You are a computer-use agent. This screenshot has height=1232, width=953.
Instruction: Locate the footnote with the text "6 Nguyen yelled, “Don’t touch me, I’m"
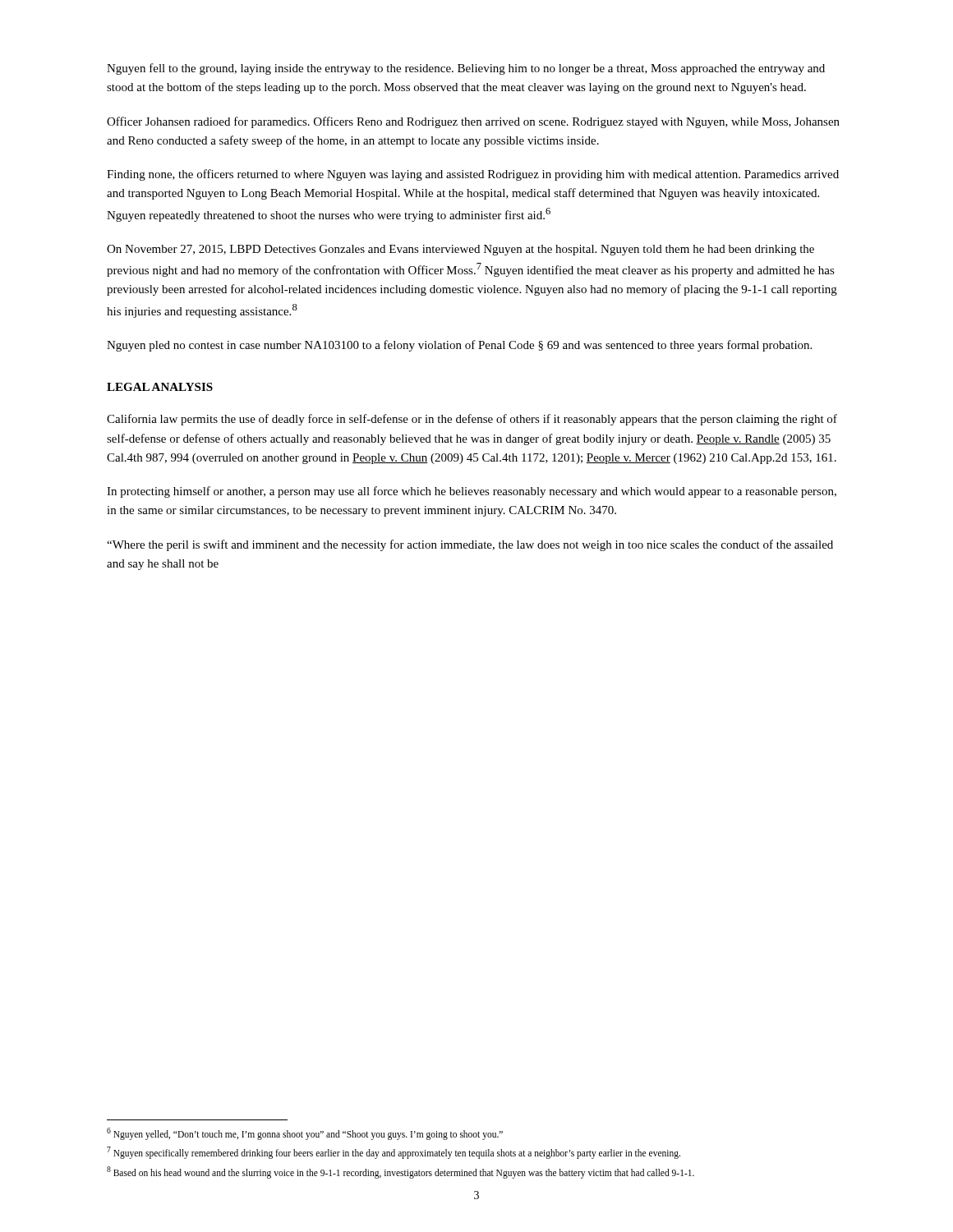tap(305, 1132)
